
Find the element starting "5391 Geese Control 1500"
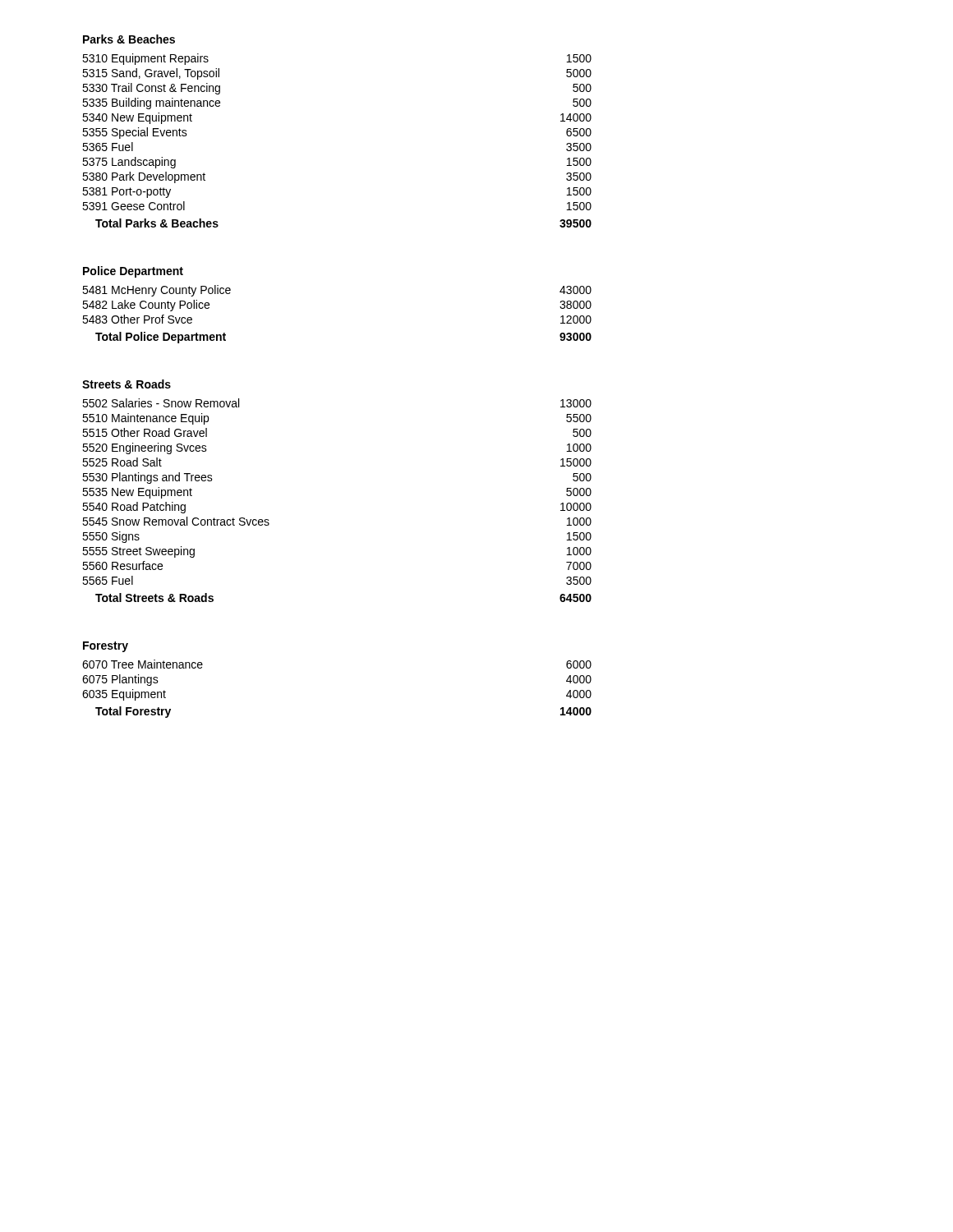click(135, 207)
